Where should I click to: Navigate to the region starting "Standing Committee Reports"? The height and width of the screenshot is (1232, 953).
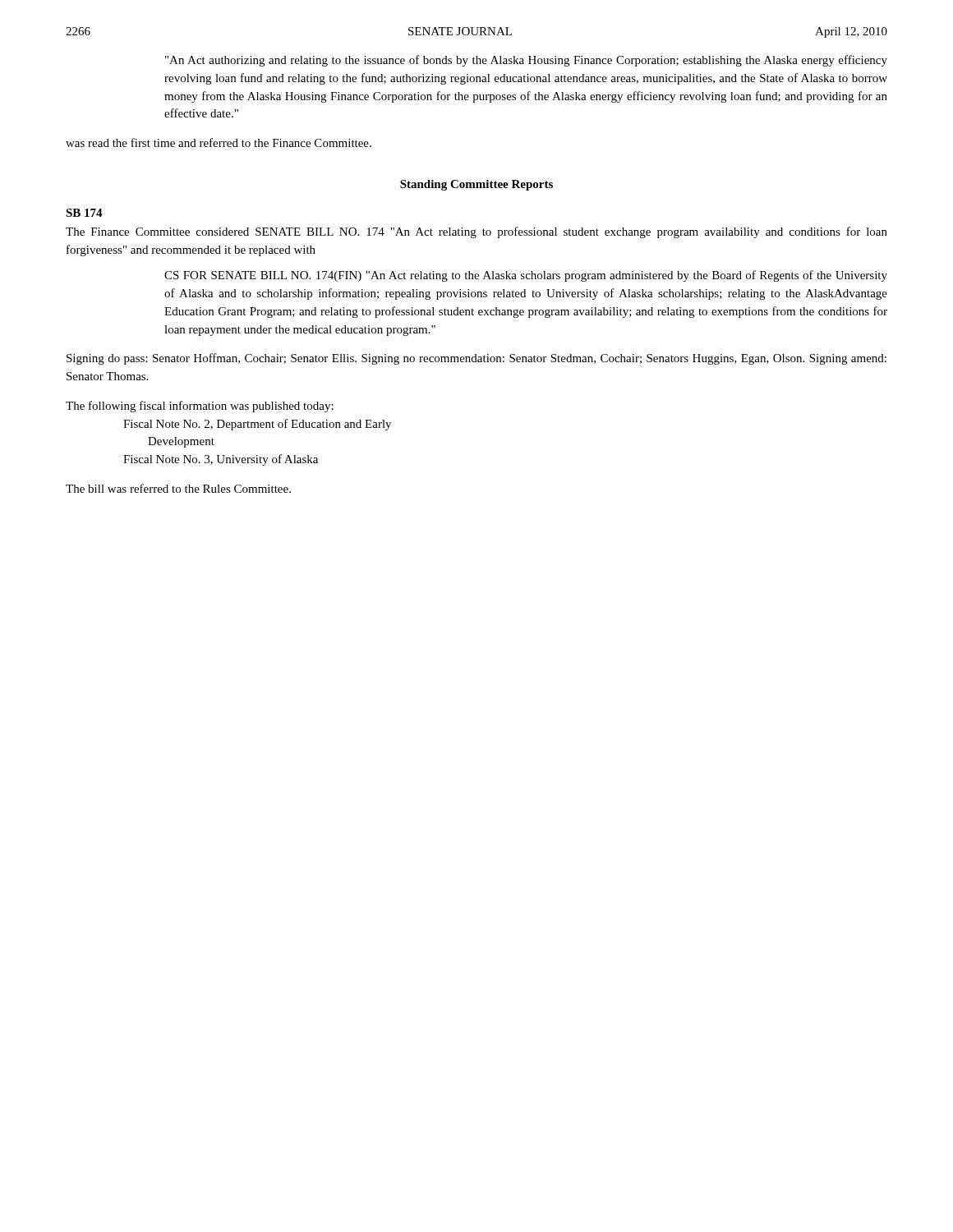coord(476,184)
